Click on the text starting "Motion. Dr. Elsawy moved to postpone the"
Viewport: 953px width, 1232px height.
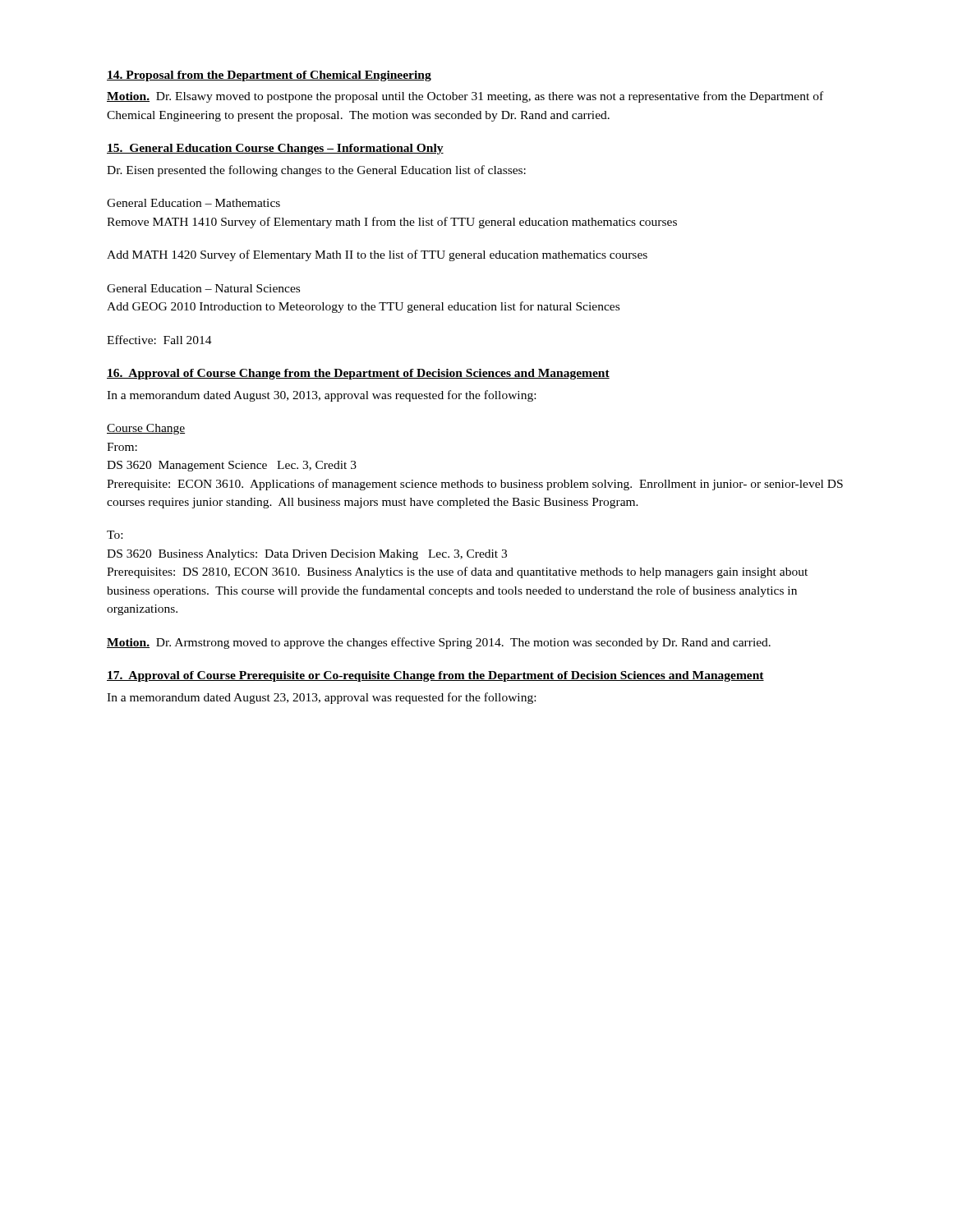point(476,106)
